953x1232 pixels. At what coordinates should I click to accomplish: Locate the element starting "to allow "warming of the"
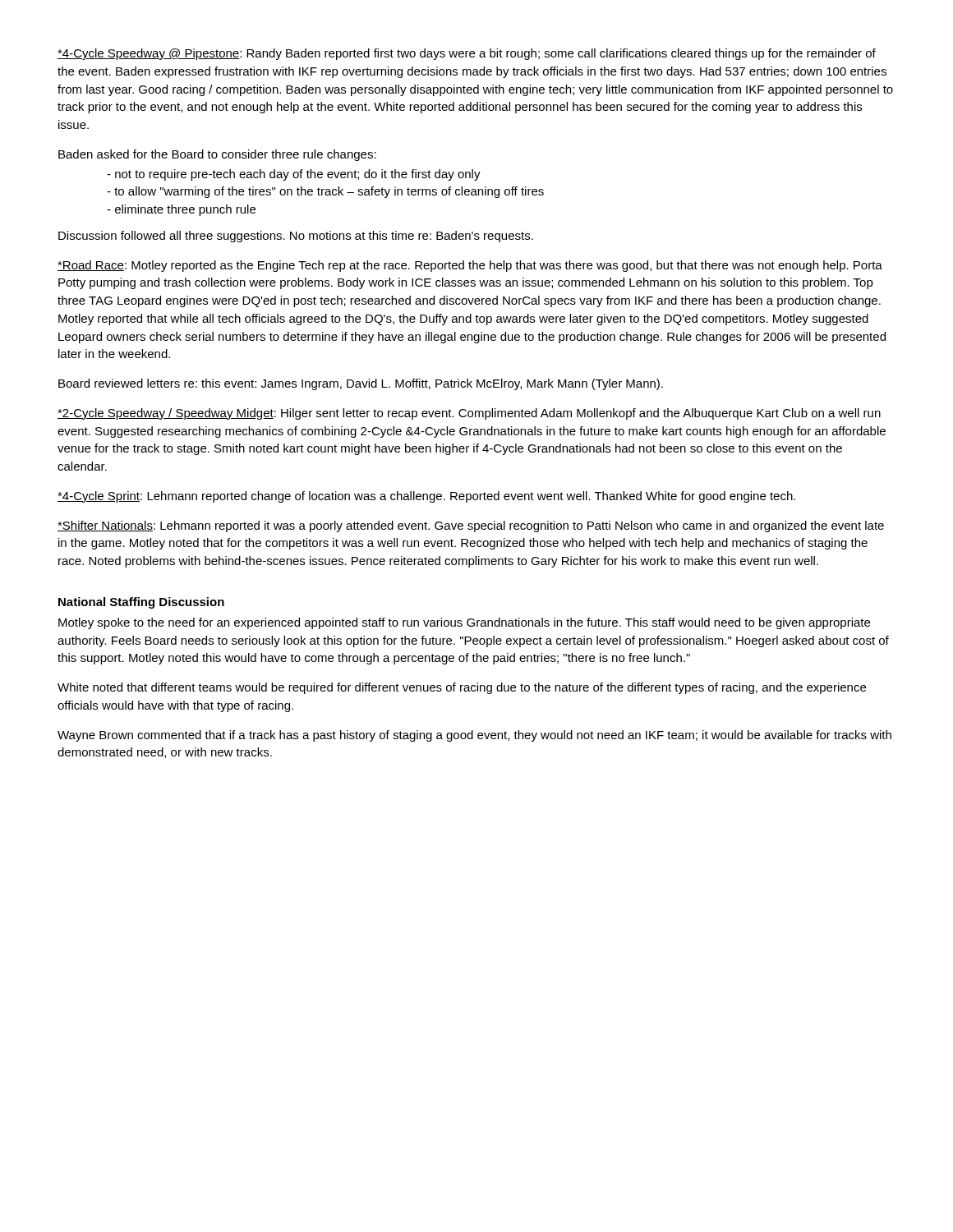(x=325, y=191)
